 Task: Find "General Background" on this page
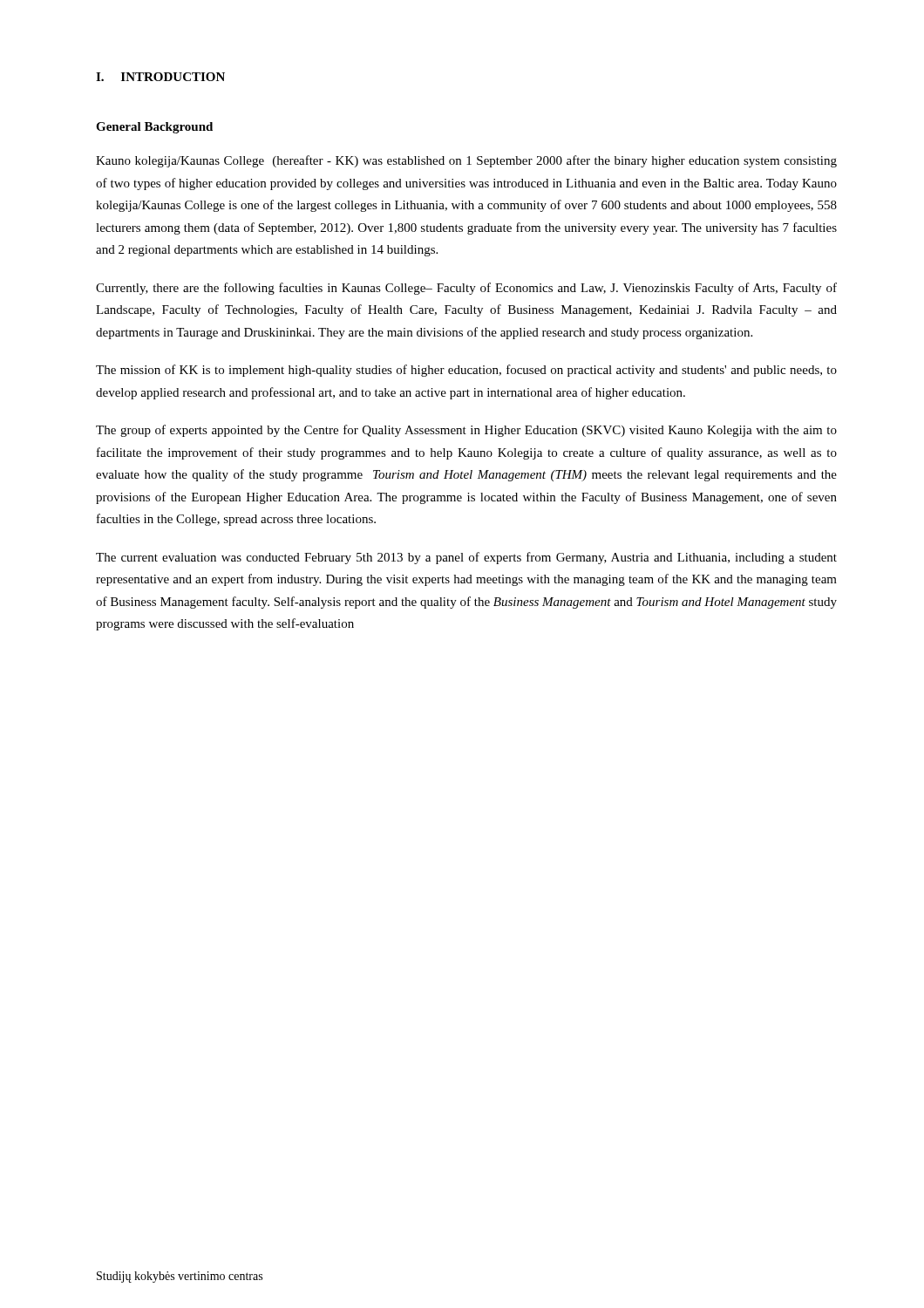tap(154, 126)
